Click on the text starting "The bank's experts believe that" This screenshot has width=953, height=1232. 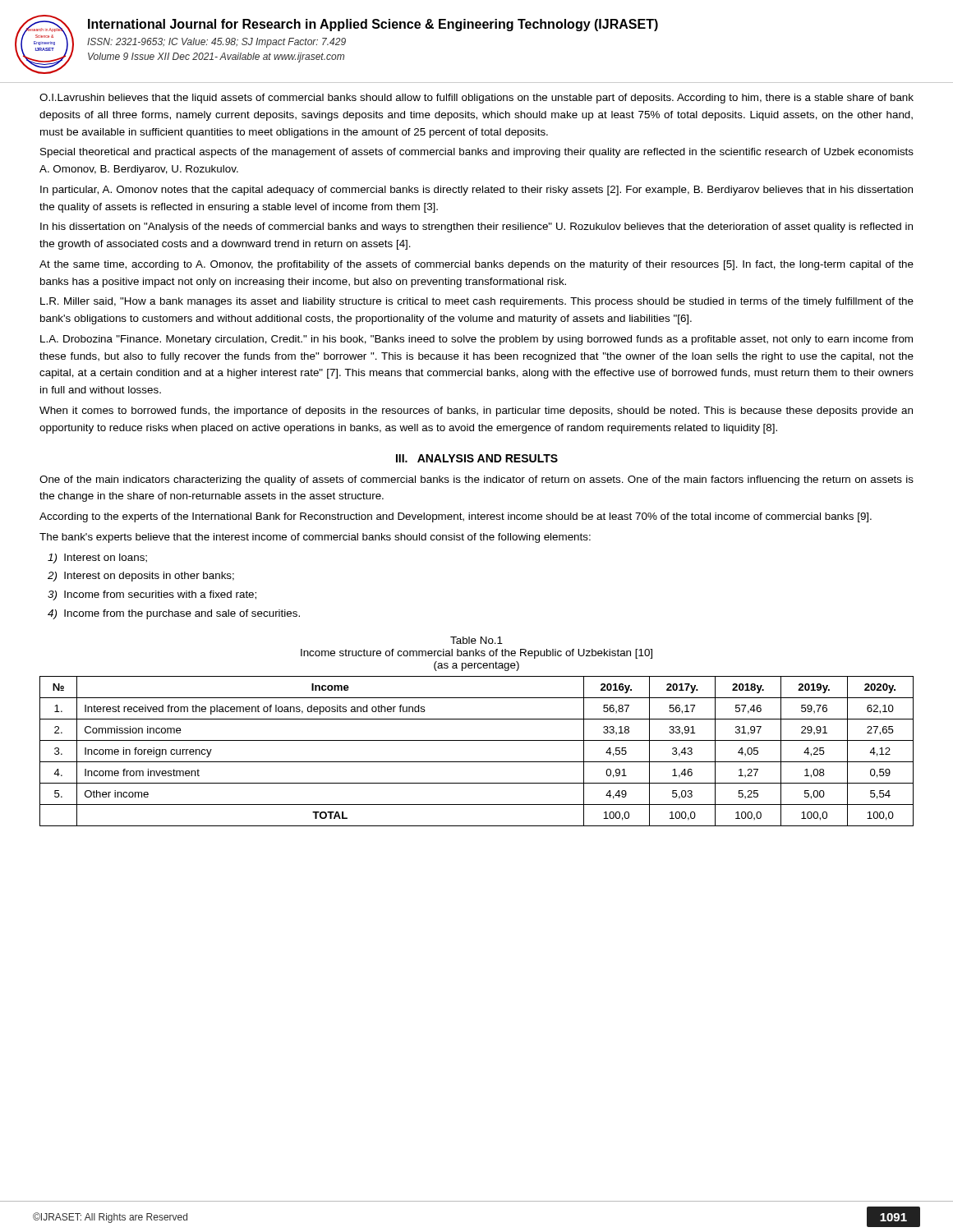pos(315,537)
